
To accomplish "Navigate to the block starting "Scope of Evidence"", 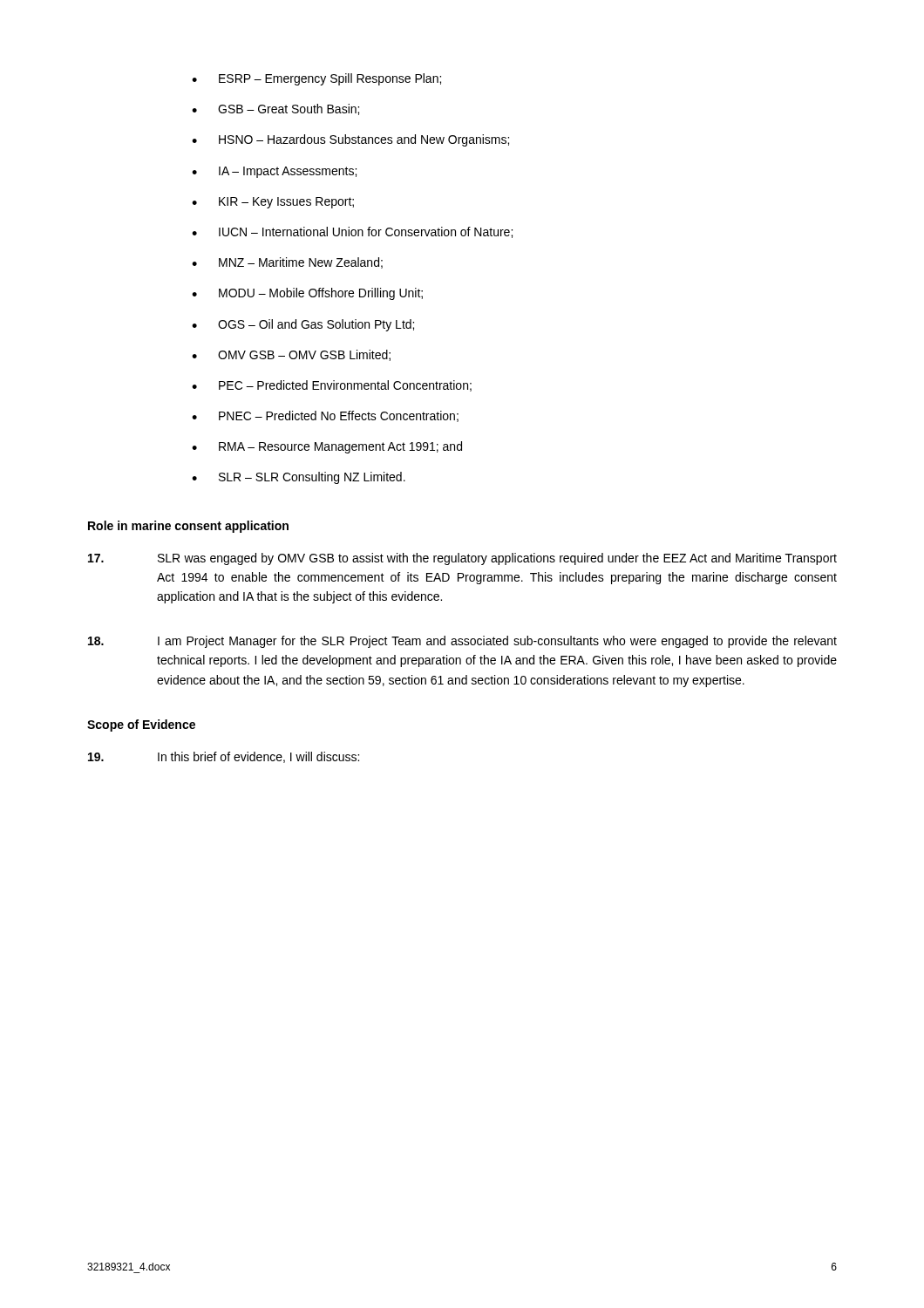I will tap(141, 725).
